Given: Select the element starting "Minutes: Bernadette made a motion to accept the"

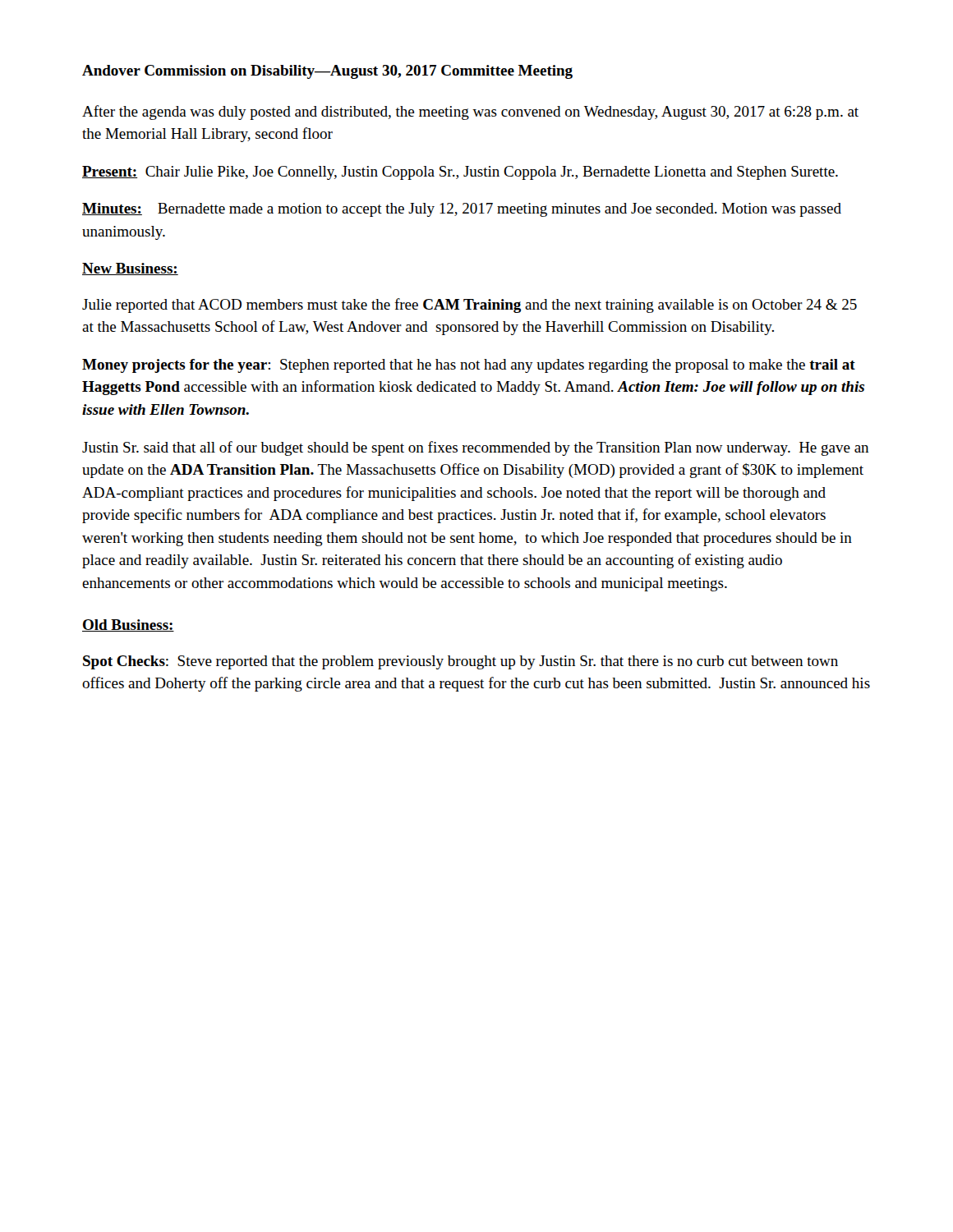Looking at the screenshot, I should [x=462, y=220].
